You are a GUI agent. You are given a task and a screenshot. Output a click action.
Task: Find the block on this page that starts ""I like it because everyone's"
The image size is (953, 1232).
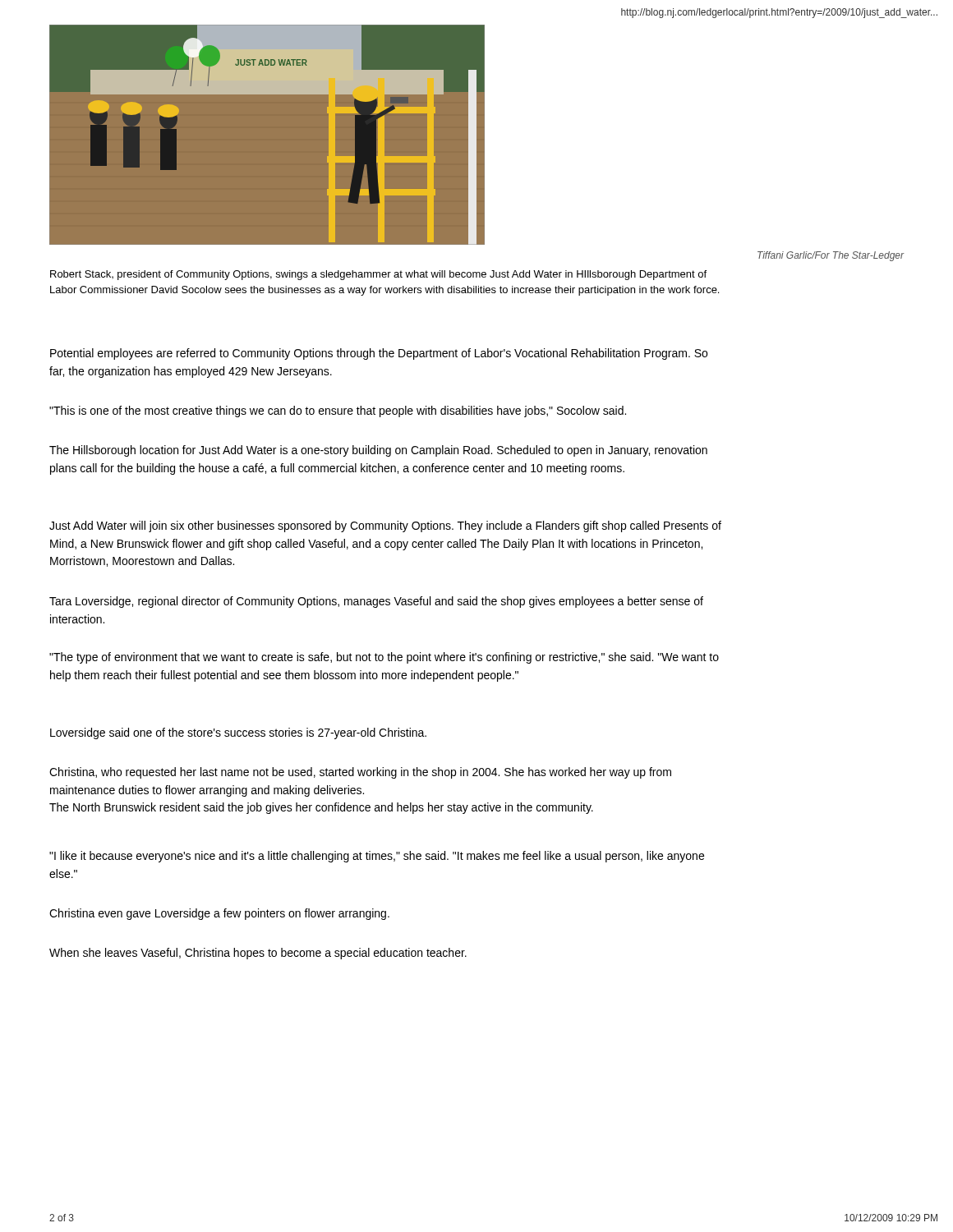(x=377, y=865)
